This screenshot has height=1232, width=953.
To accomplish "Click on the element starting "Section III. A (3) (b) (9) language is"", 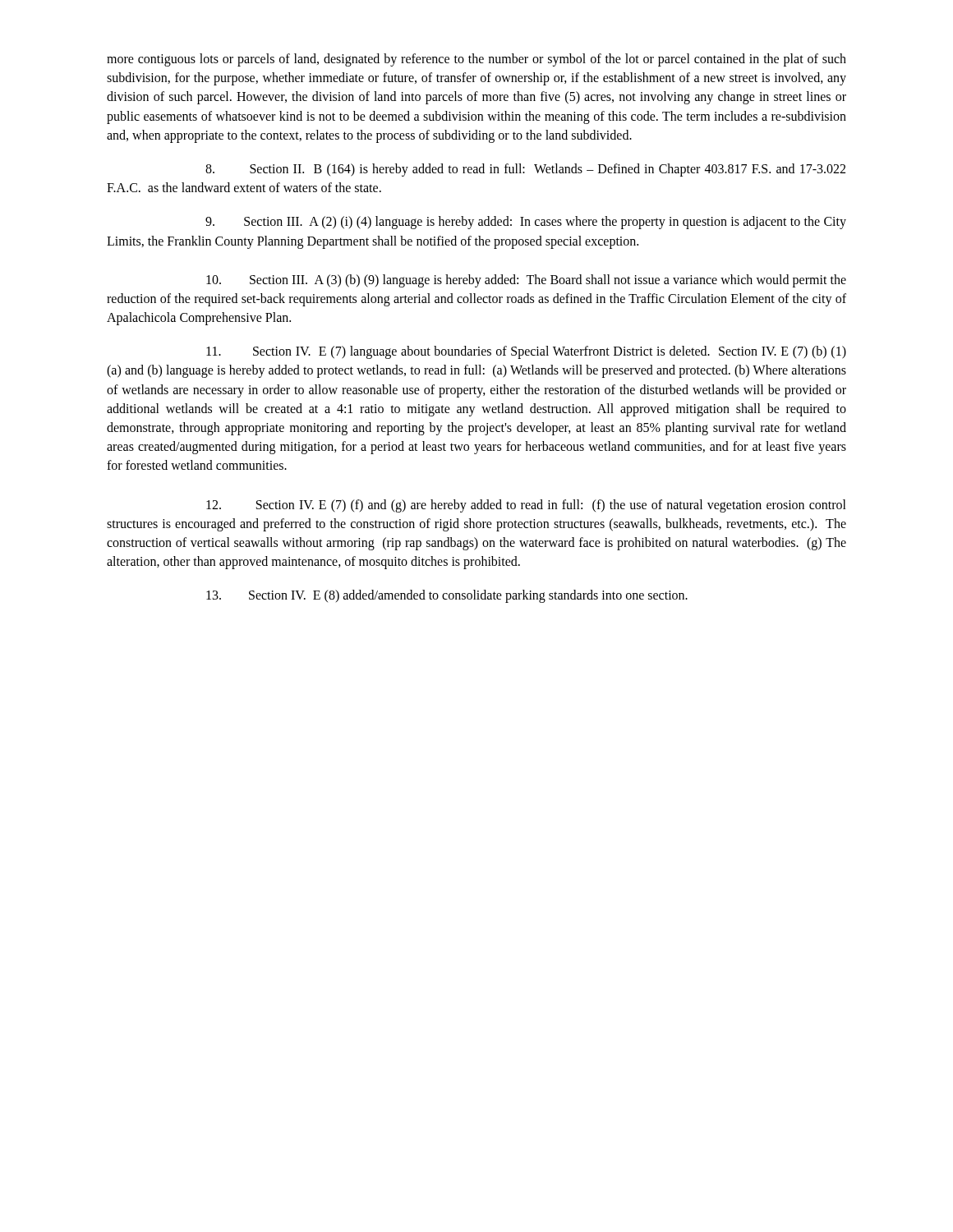I will click(x=476, y=298).
